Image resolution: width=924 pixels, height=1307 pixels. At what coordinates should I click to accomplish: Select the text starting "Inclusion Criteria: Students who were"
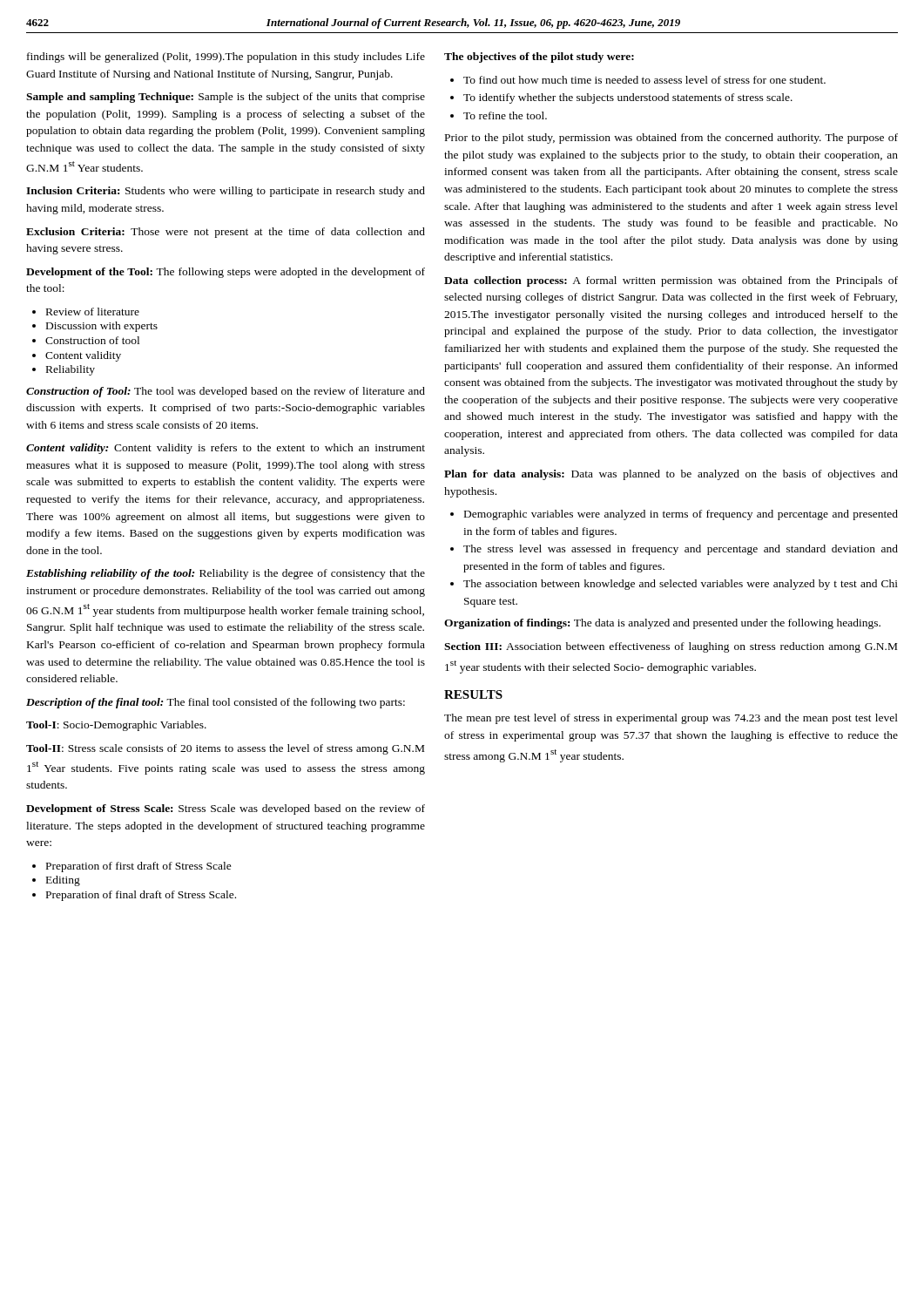(226, 200)
